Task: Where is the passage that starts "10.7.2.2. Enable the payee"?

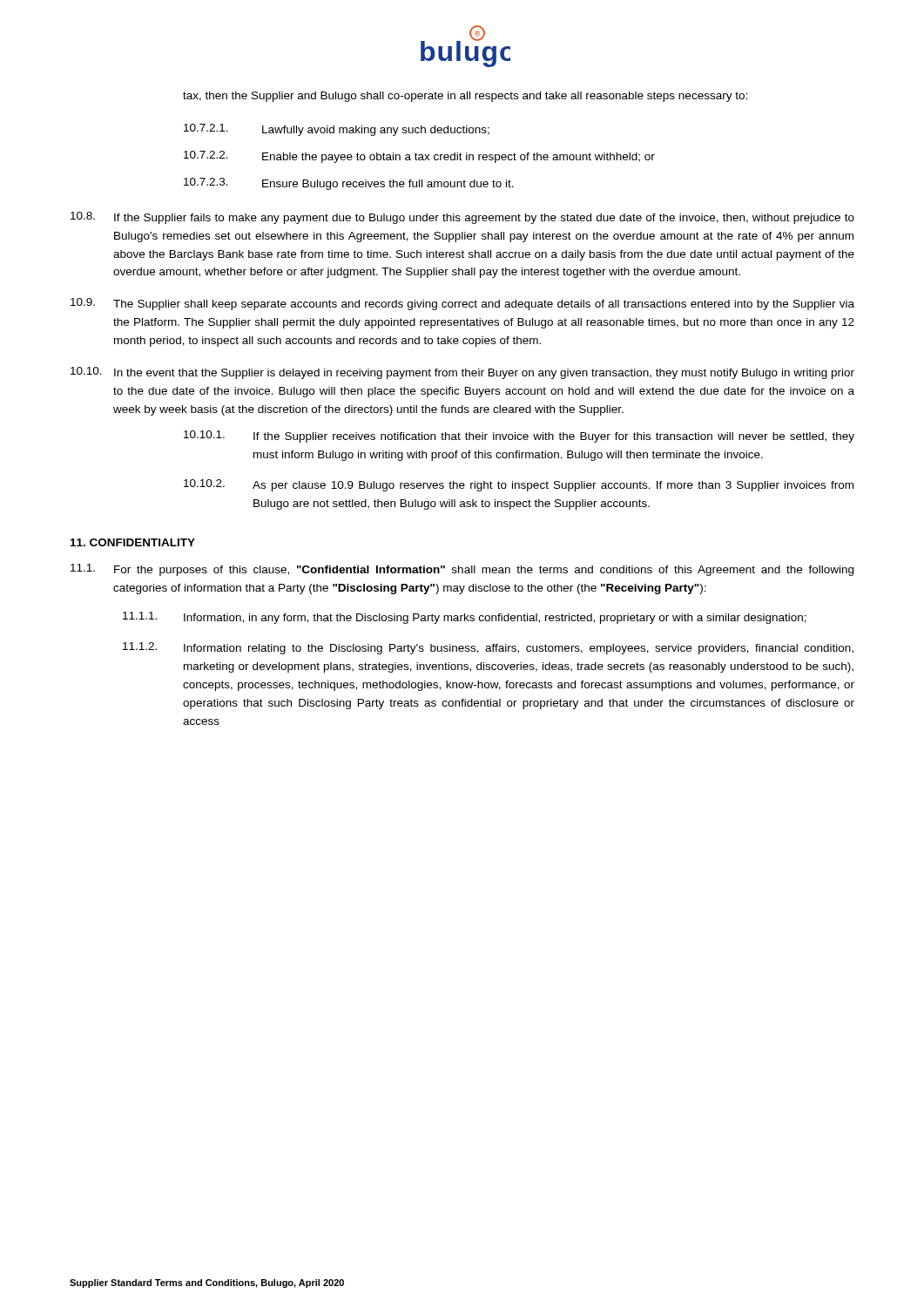Action: 519,157
